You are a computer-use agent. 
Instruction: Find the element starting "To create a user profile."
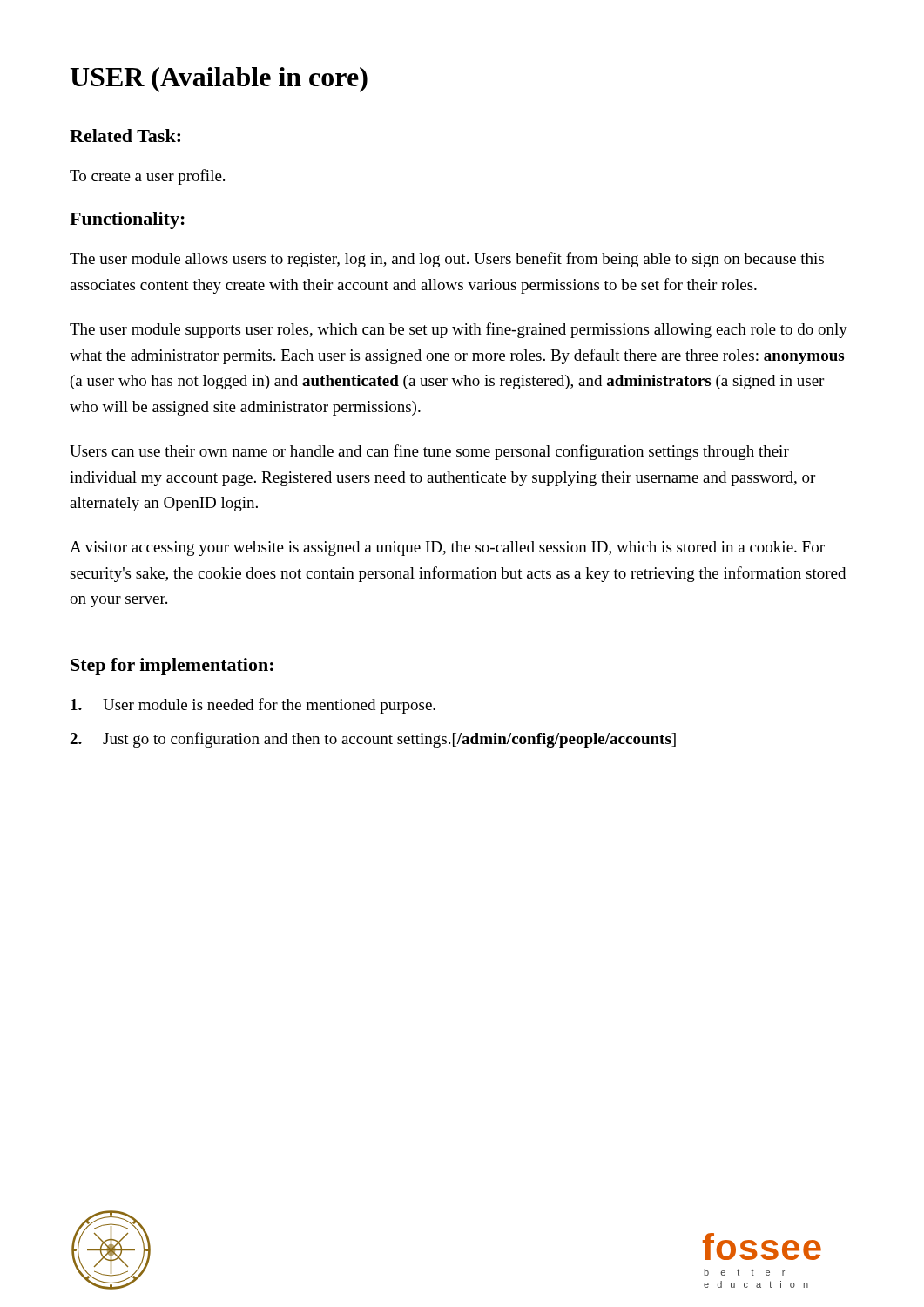pos(148,176)
